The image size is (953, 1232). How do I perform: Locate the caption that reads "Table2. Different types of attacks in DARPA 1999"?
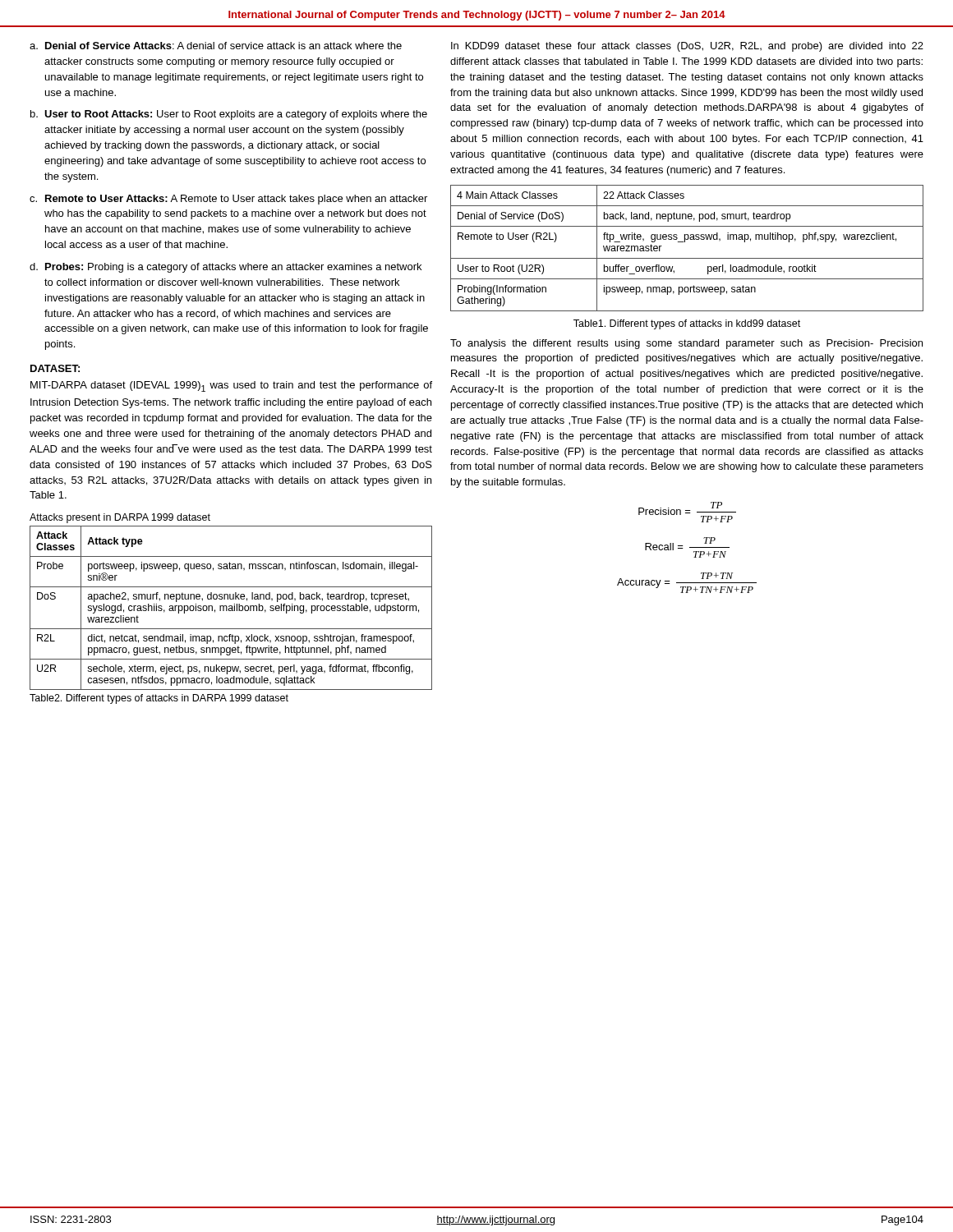[x=159, y=698]
